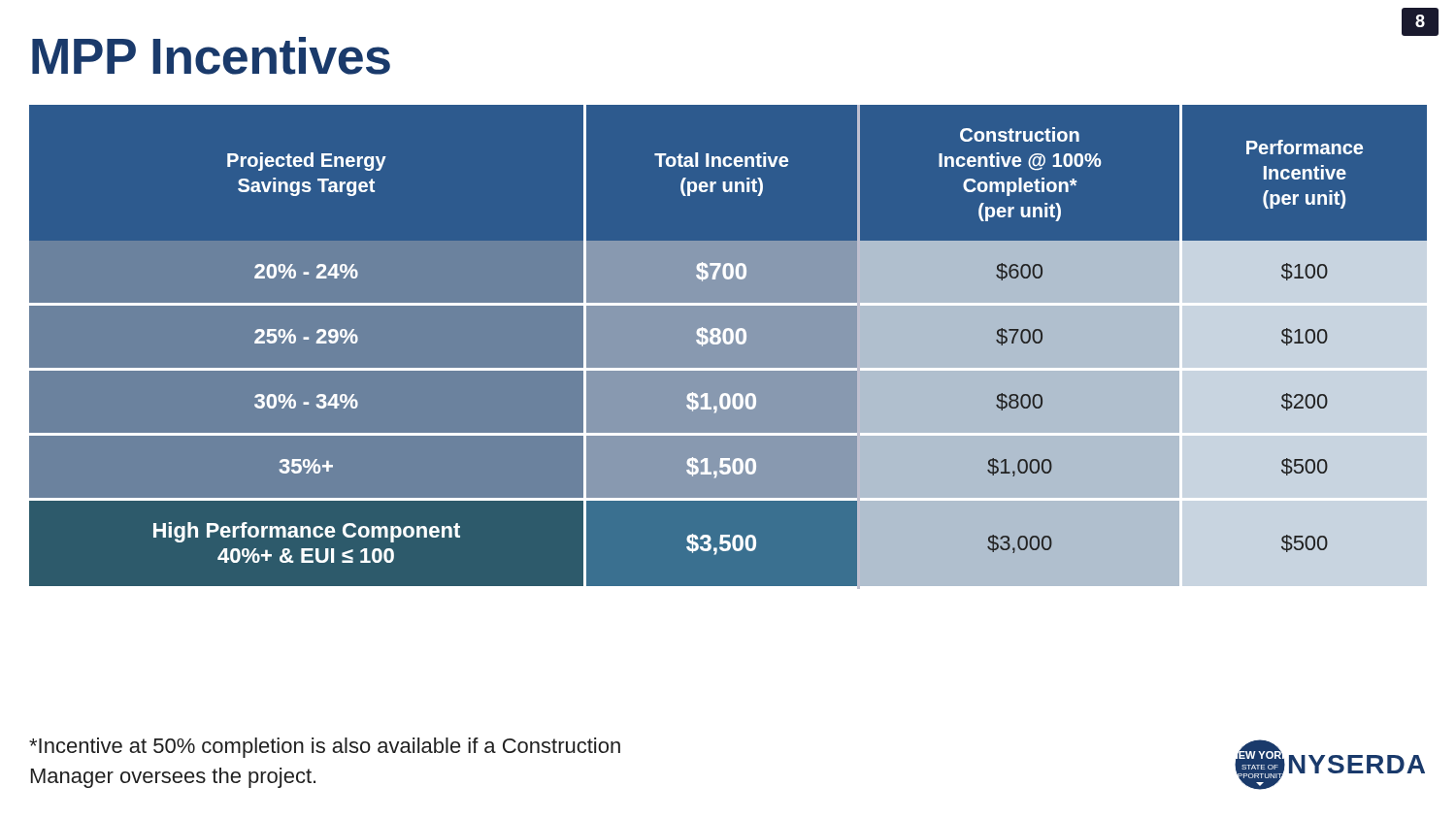
Task: Click on the logo
Action: coord(1330,765)
